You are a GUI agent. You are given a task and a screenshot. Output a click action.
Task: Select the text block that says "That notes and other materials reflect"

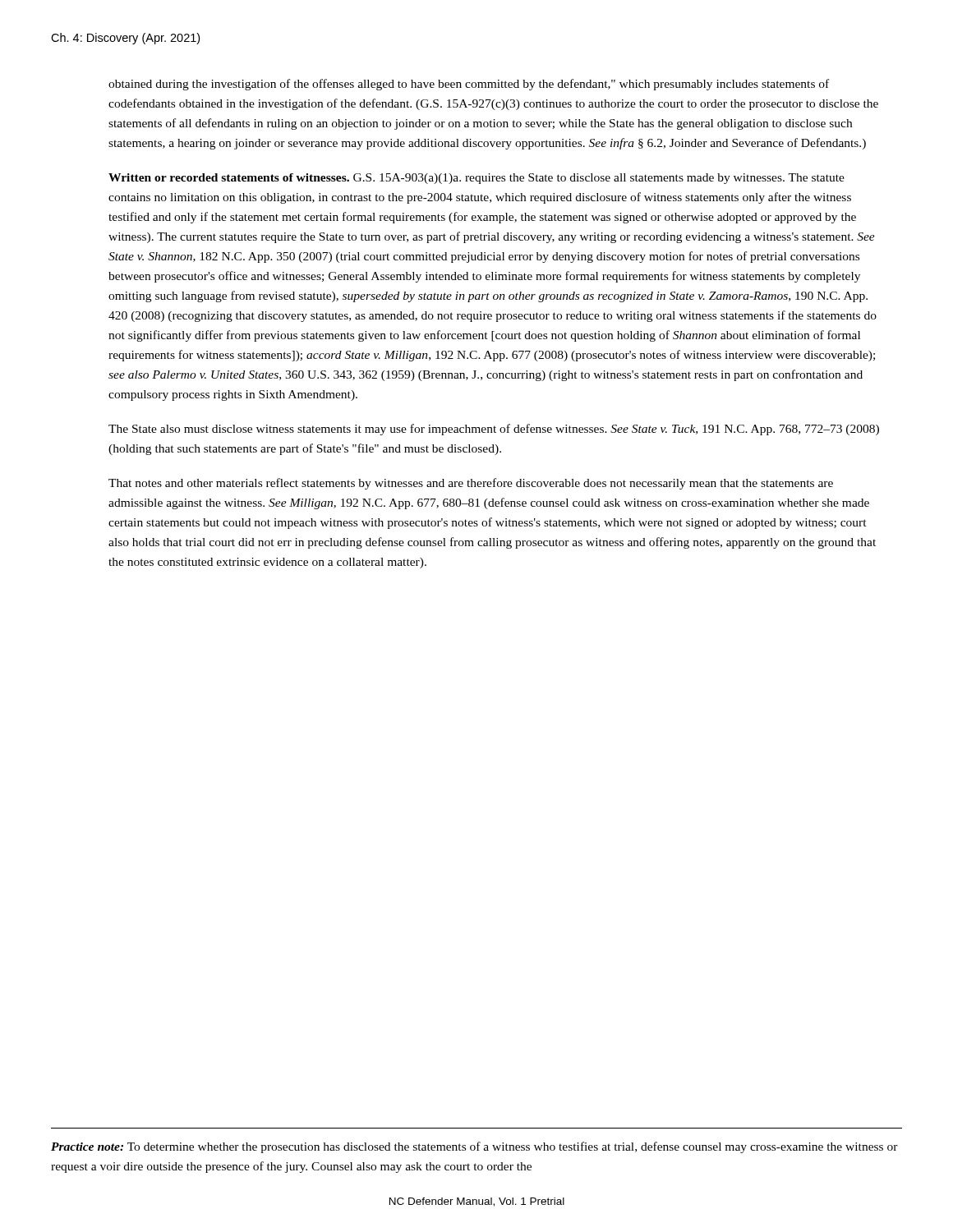point(492,522)
